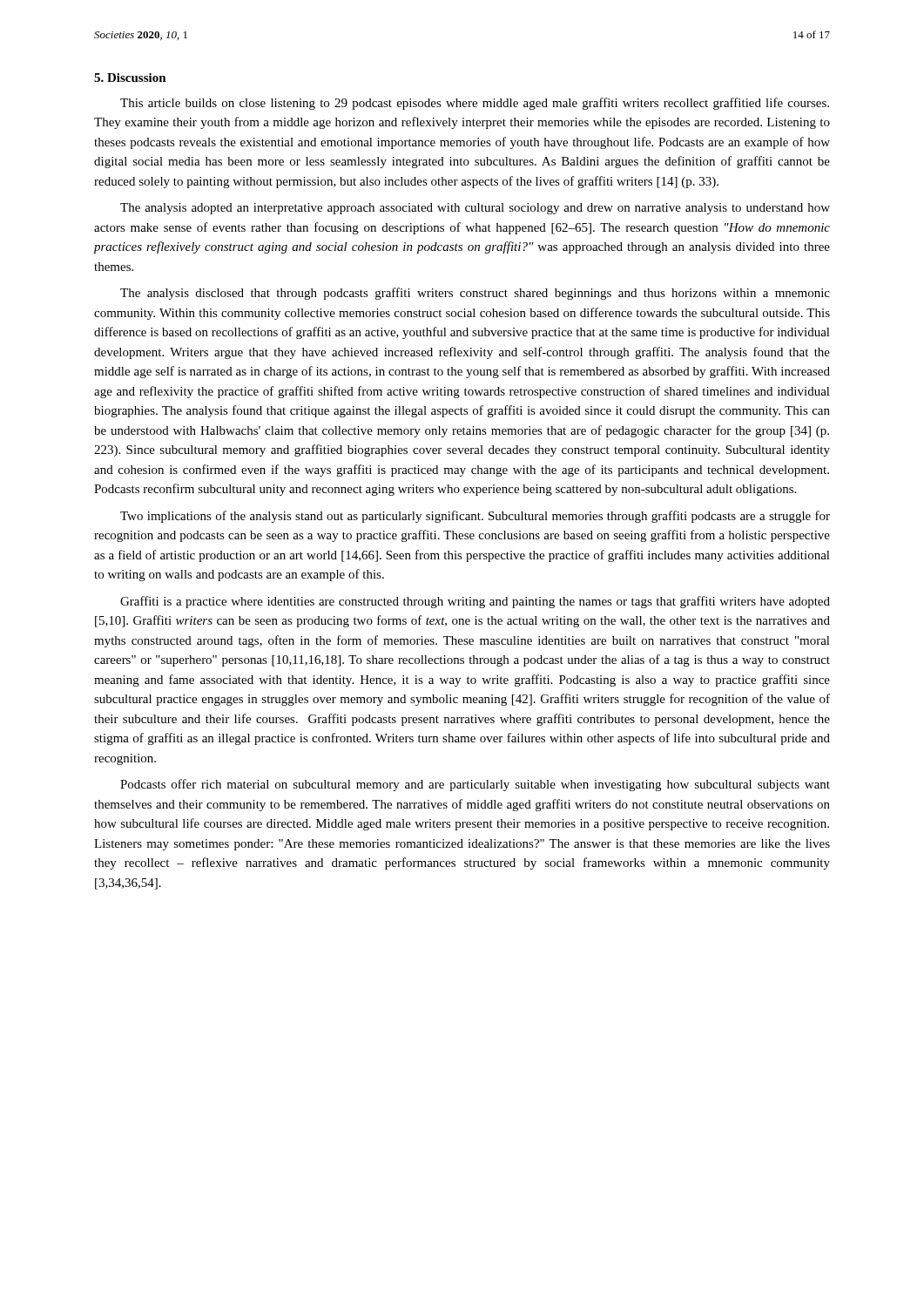Where is the passage that starts "Two implications of the analysis stand out"?
924x1307 pixels.
[x=462, y=545]
